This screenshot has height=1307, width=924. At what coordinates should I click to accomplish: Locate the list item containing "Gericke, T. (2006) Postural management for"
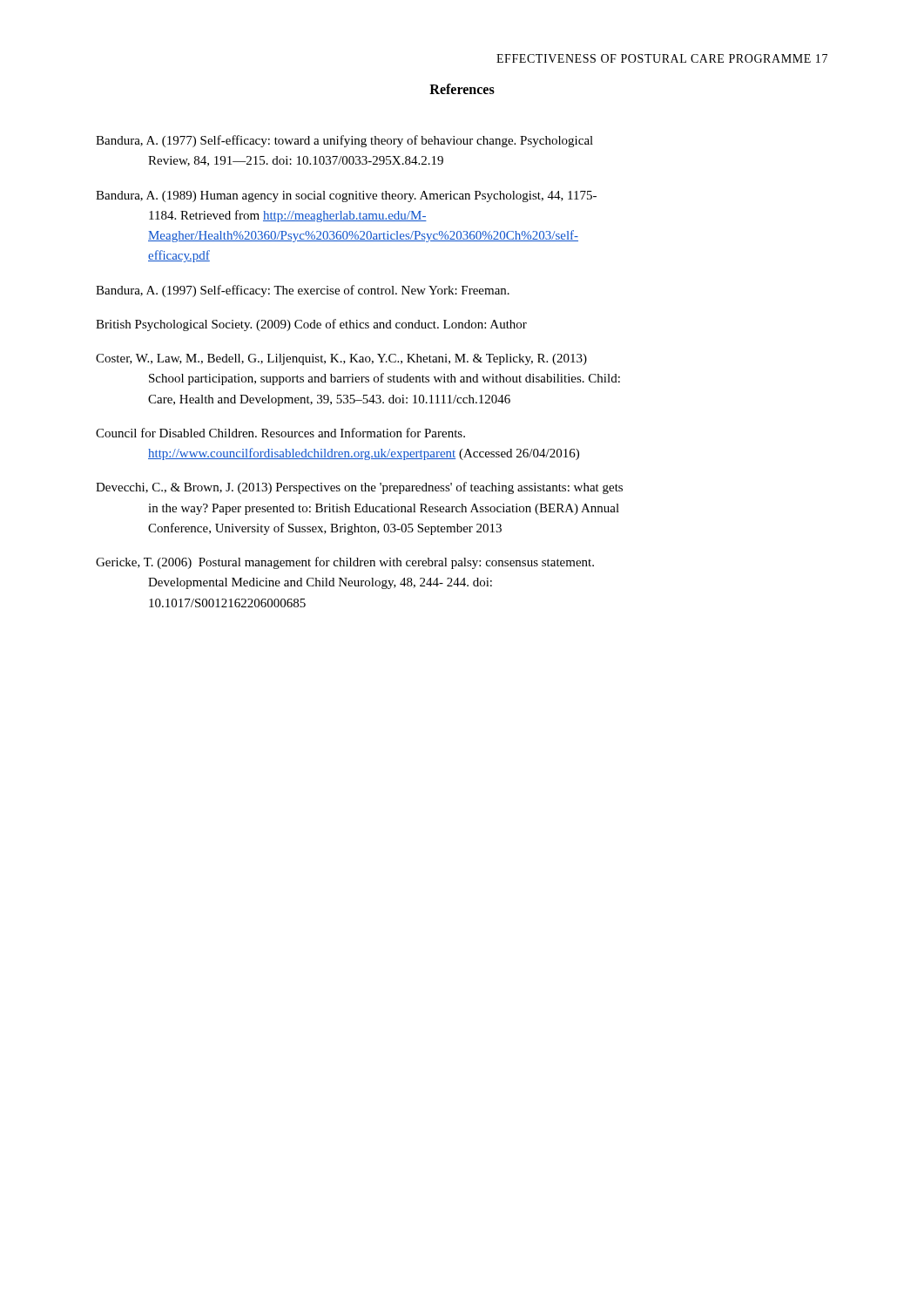[x=462, y=584]
